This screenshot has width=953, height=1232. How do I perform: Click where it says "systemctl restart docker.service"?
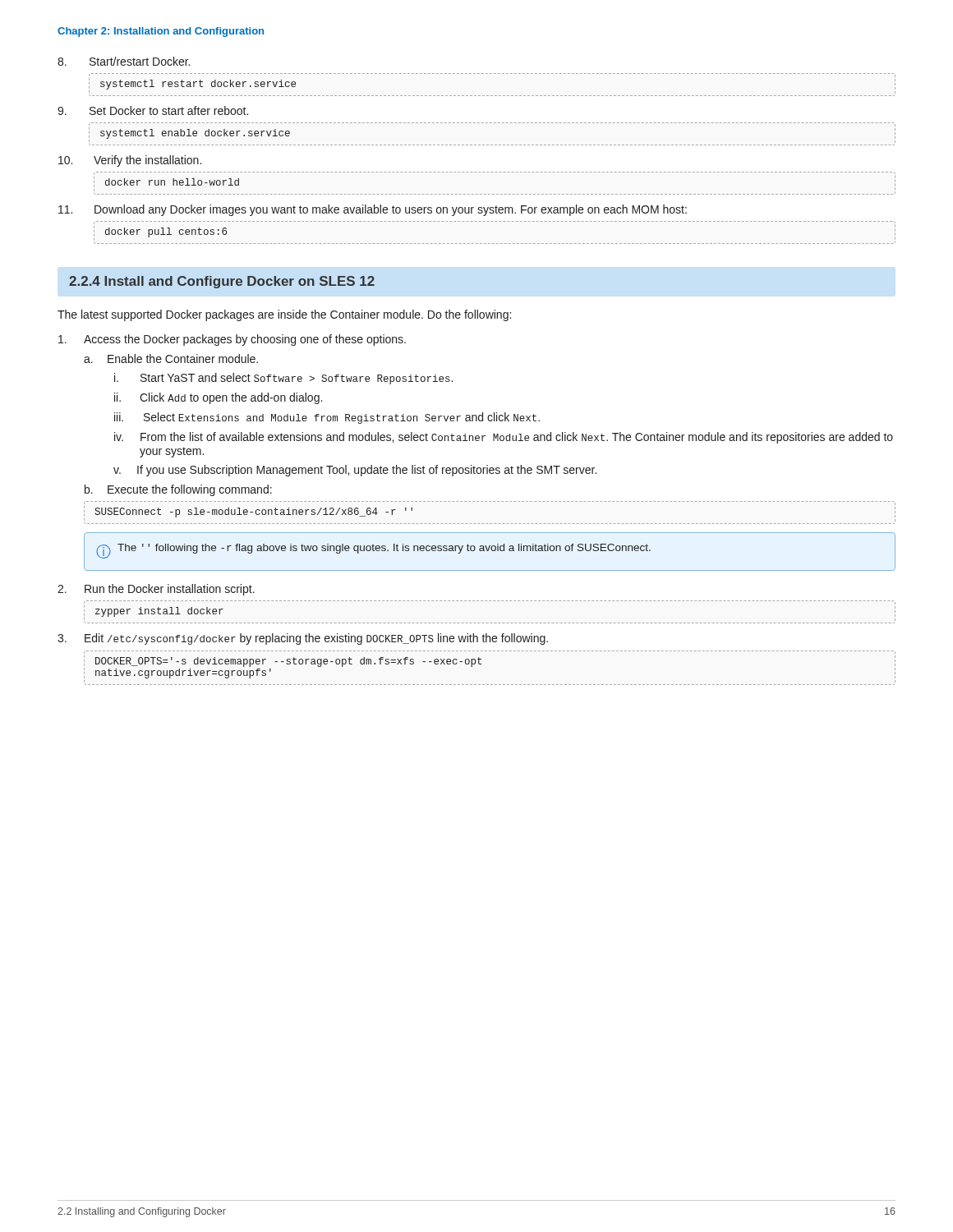tap(198, 85)
